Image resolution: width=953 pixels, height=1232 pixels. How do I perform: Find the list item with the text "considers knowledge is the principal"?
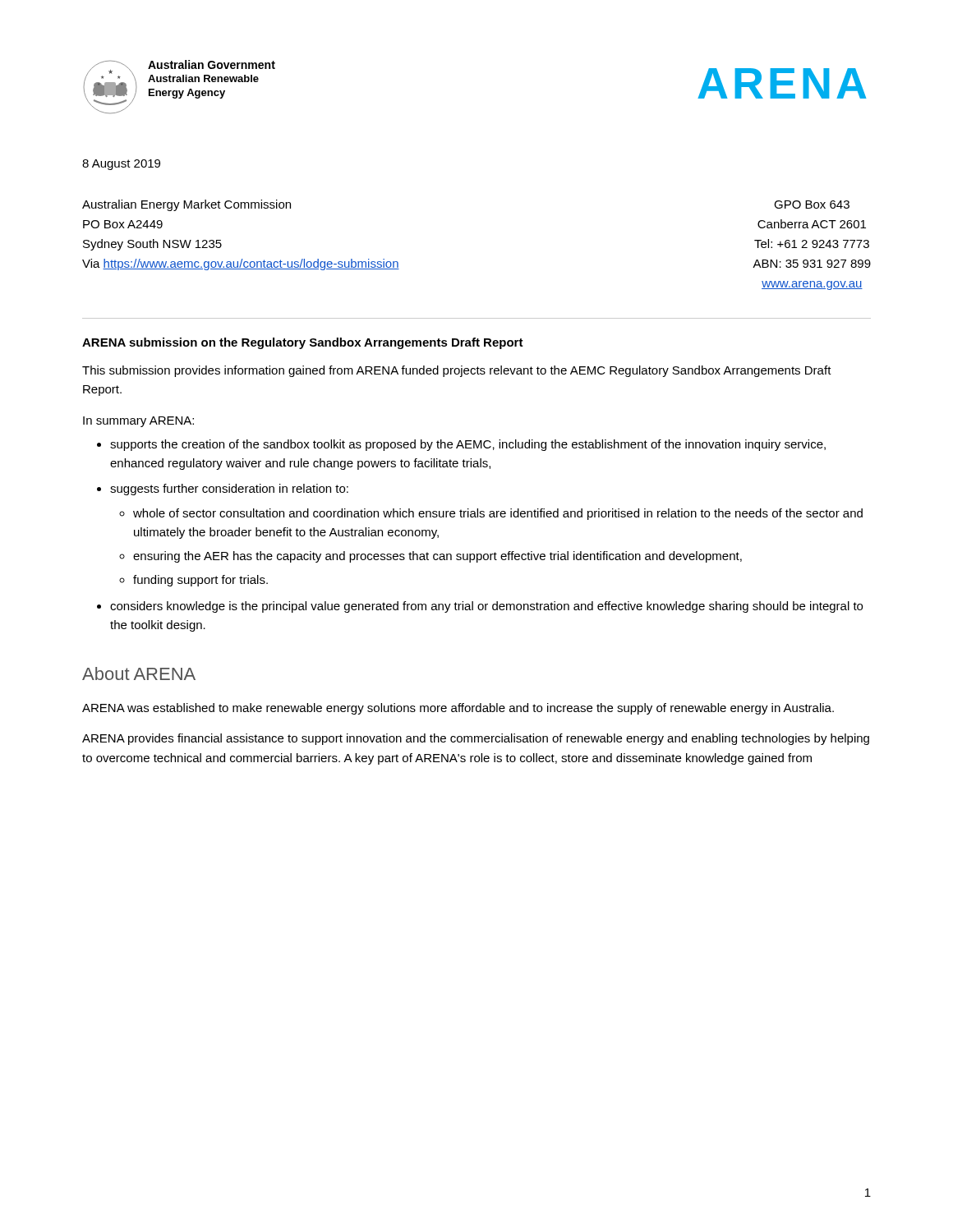click(487, 615)
